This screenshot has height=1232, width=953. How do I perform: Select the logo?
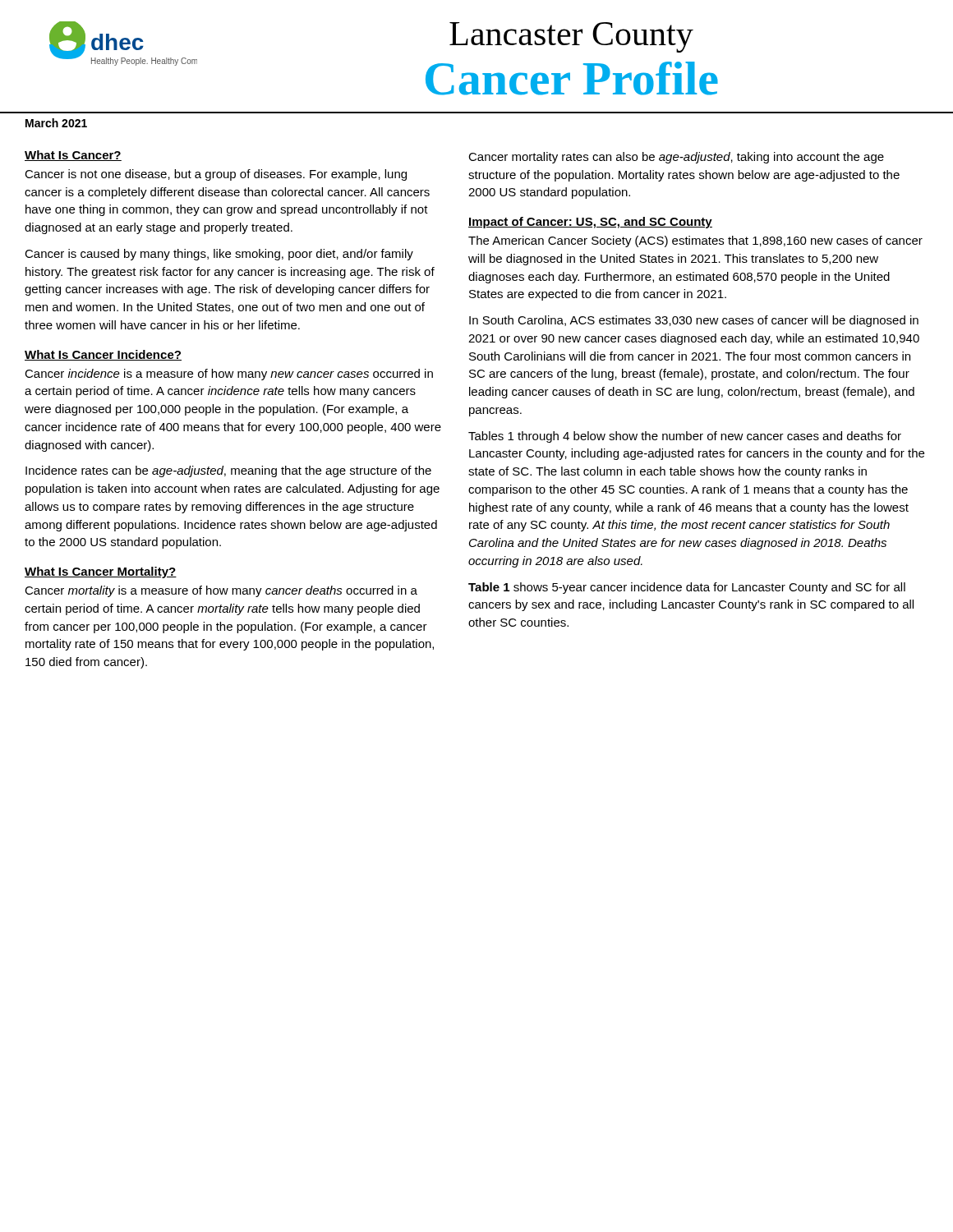point(115,60)
